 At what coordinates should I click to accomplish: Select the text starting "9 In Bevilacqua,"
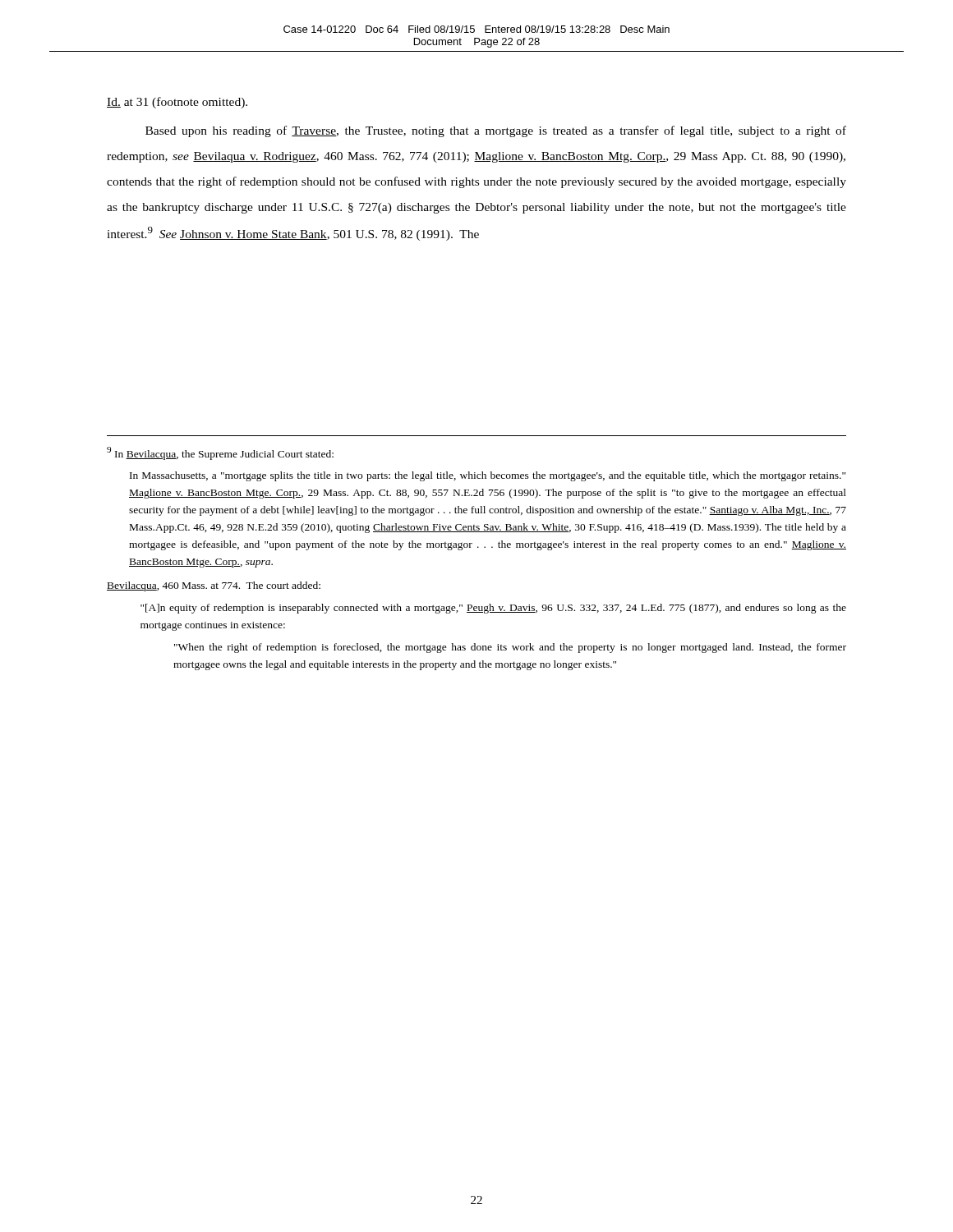[476, 558]
